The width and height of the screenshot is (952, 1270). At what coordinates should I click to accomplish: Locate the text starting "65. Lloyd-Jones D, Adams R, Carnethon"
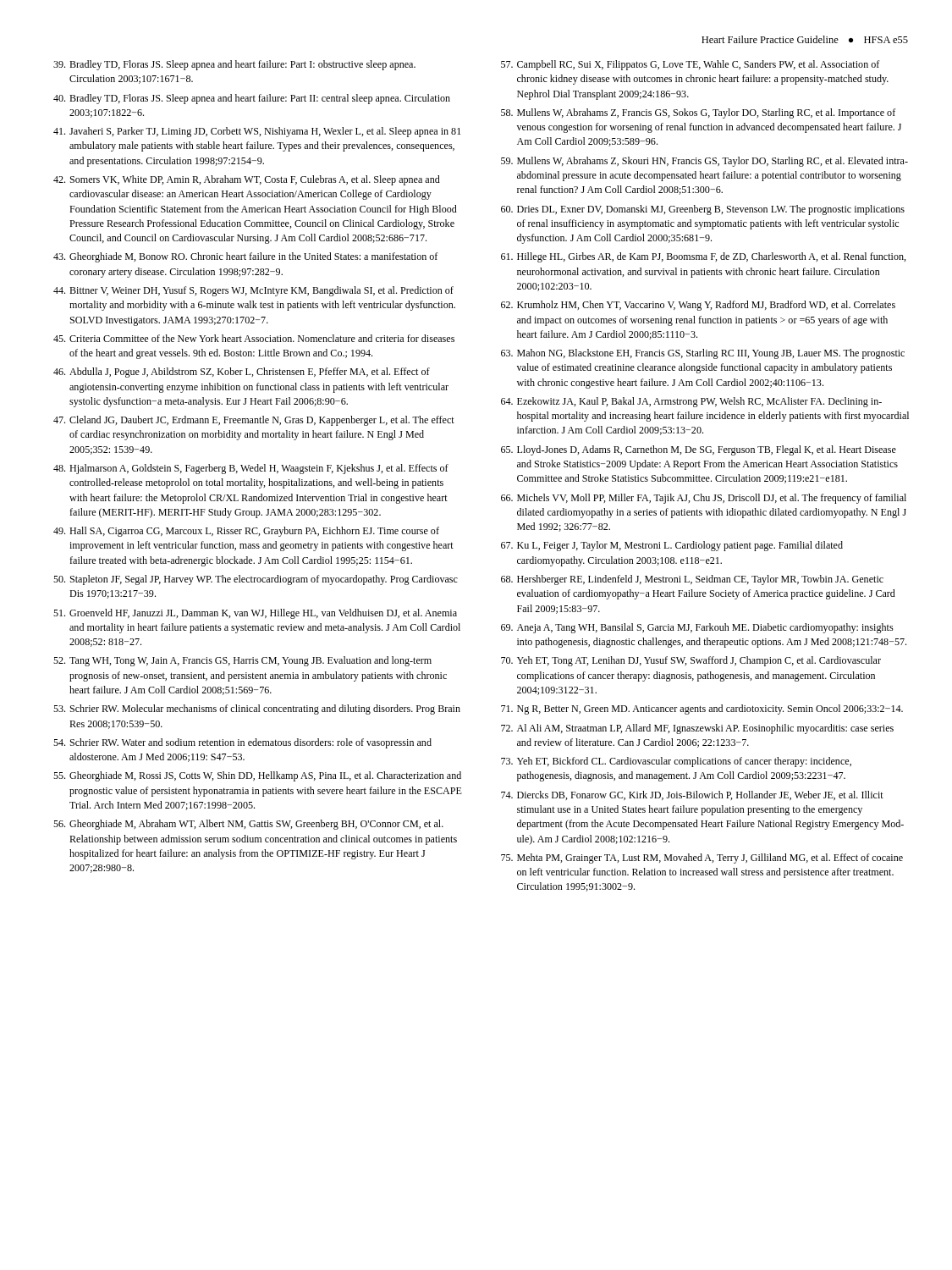pos(700,465)
